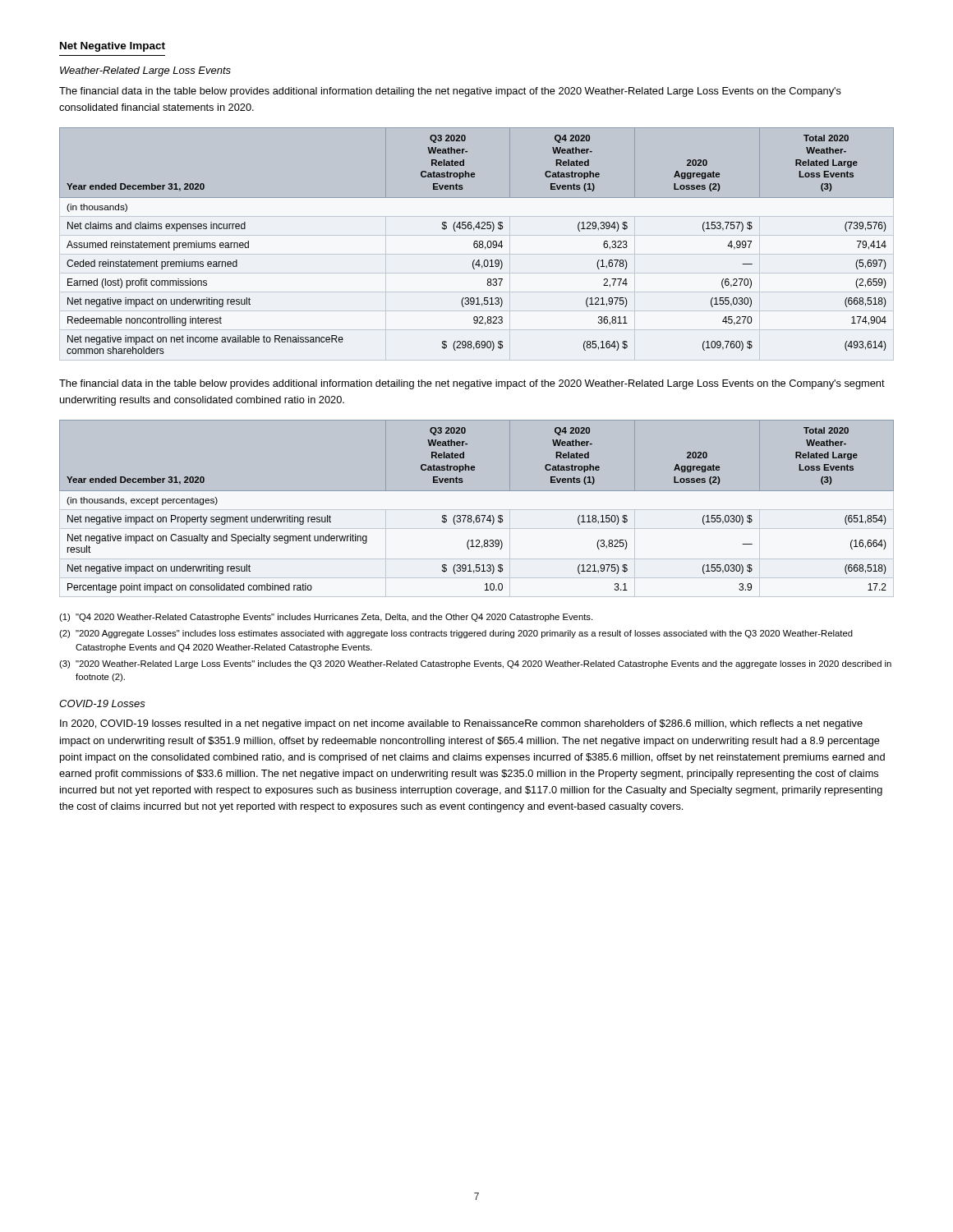Locate the block of text that opens with "(1) "Q4 2020 Weather-Related"
This screenshot has height=1232, width=953.
(x=326, y=617)
